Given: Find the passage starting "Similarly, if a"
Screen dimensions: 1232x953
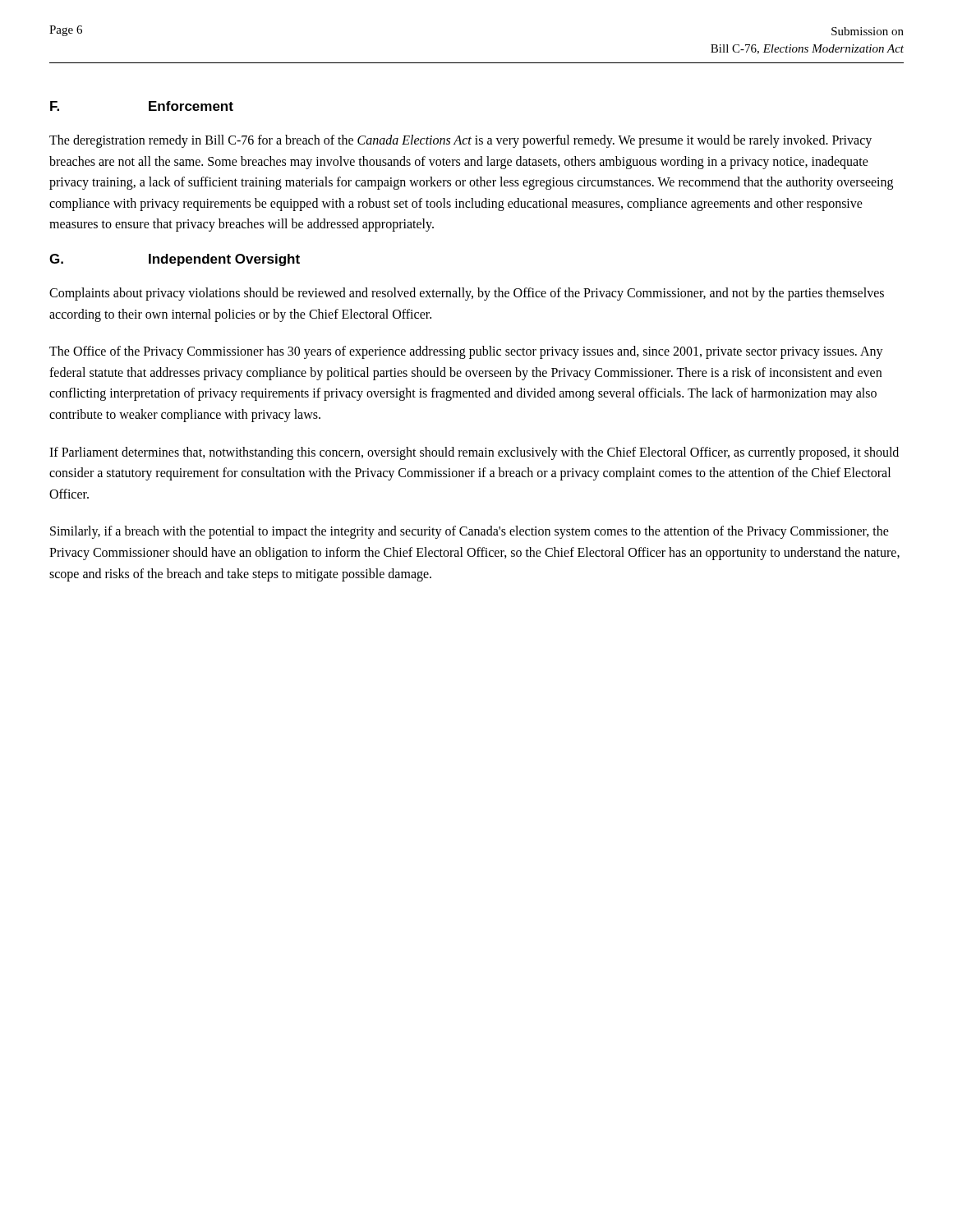Looking at the screenshot, I should tap(475, 552).
